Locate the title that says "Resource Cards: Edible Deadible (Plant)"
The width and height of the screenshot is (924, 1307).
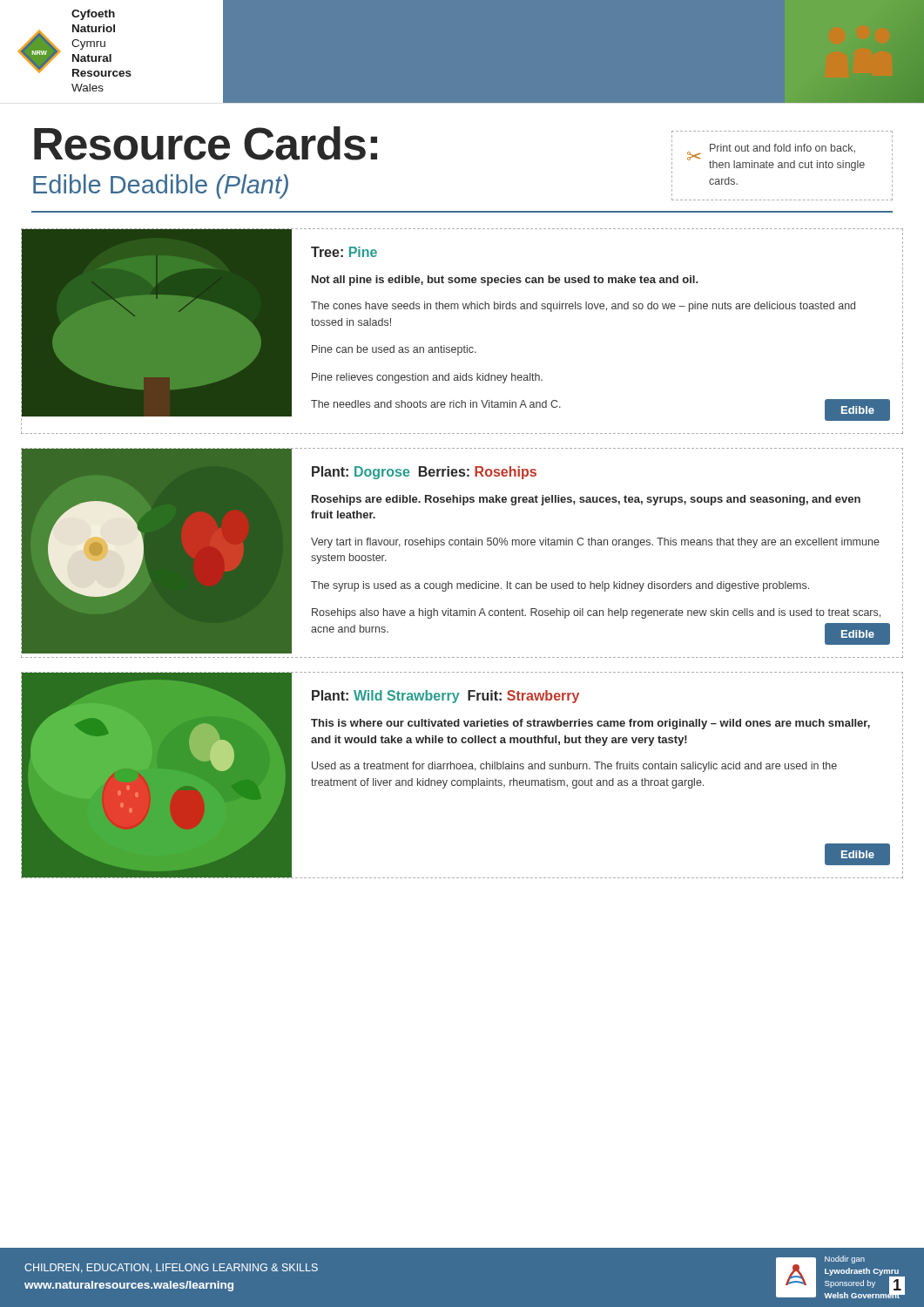pos(190,159)
